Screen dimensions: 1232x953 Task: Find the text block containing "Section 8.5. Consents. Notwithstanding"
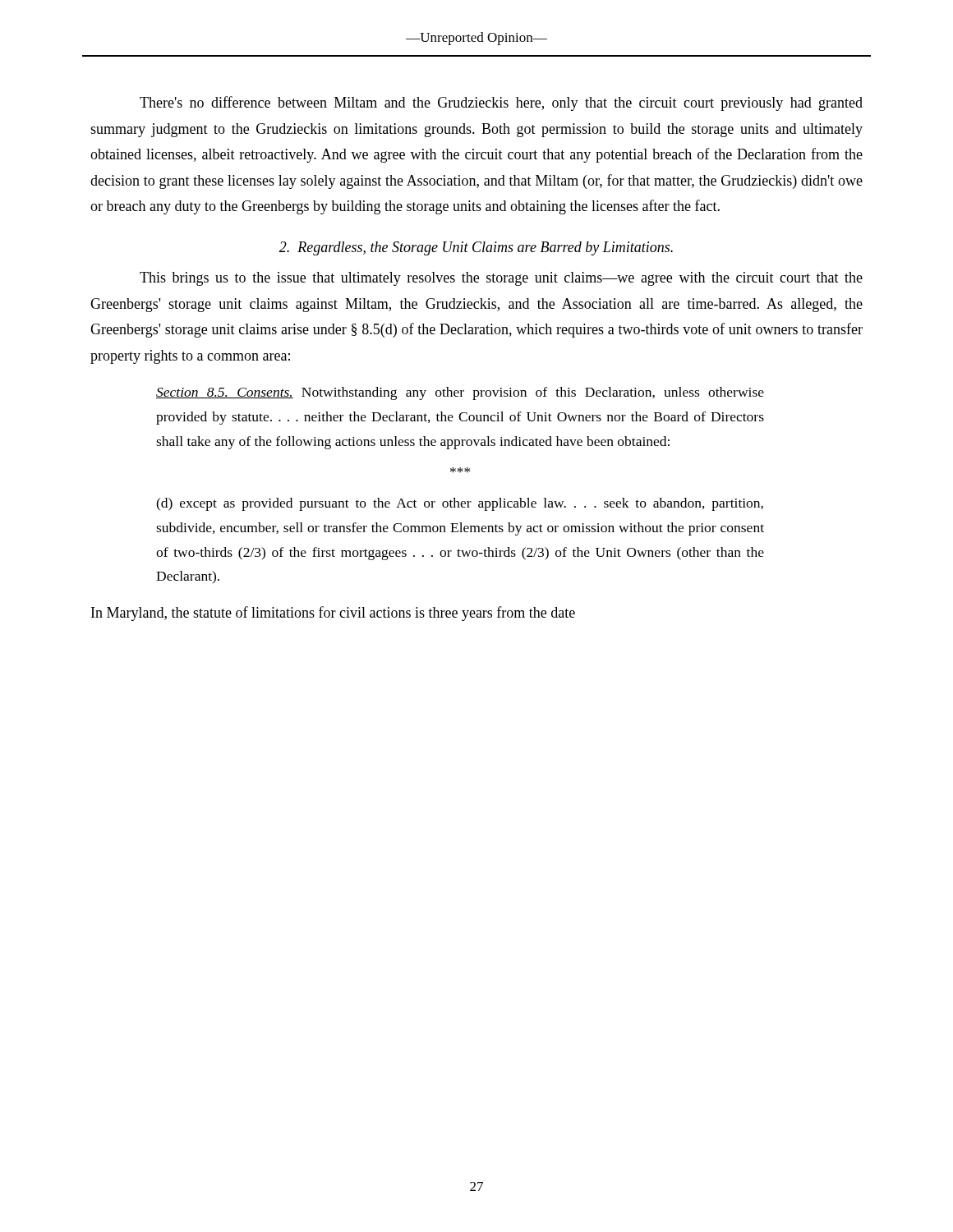(x=460, y=484)
